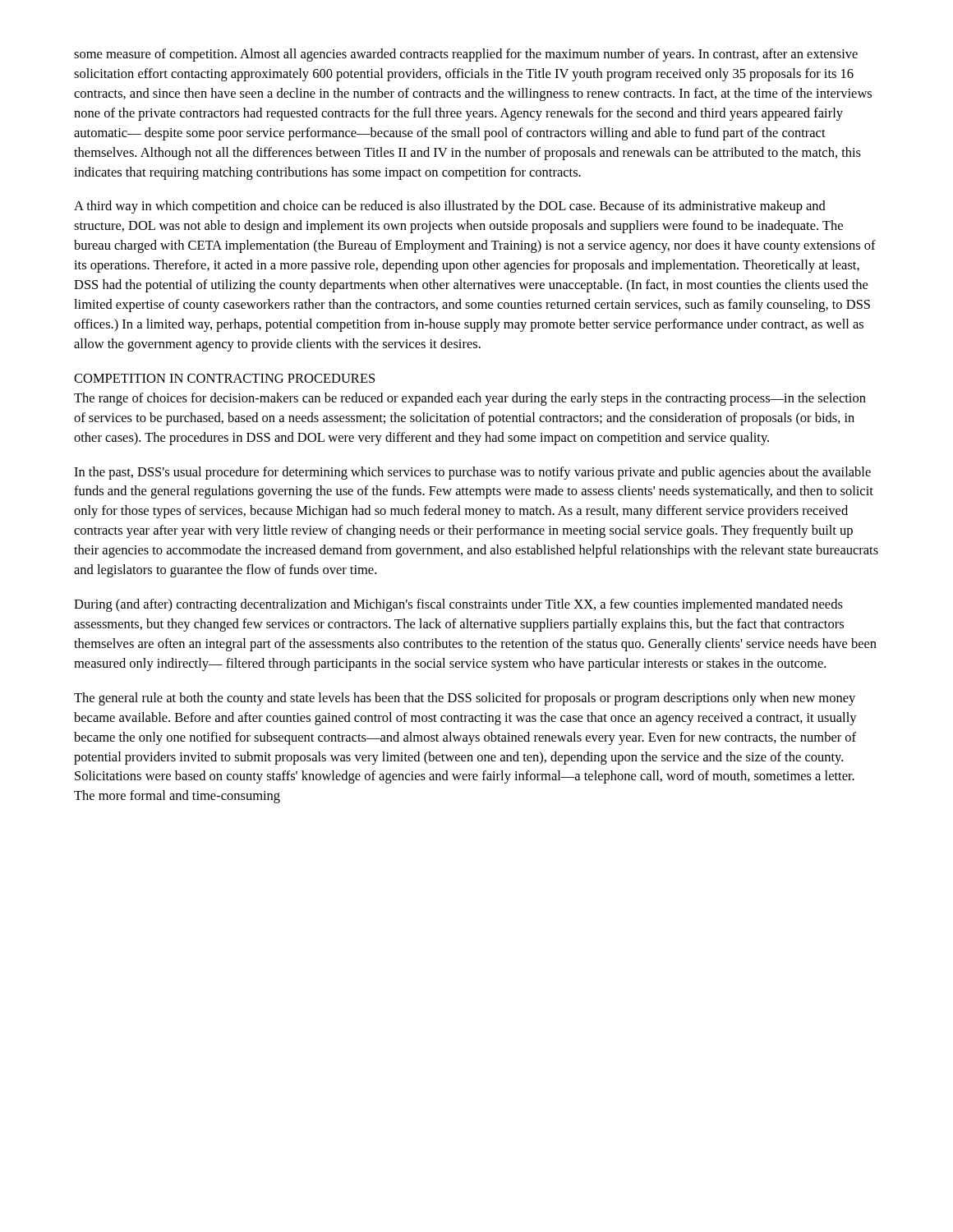Click on the text block containing "A third way in which competition and choice"

[x=475, y=275]
